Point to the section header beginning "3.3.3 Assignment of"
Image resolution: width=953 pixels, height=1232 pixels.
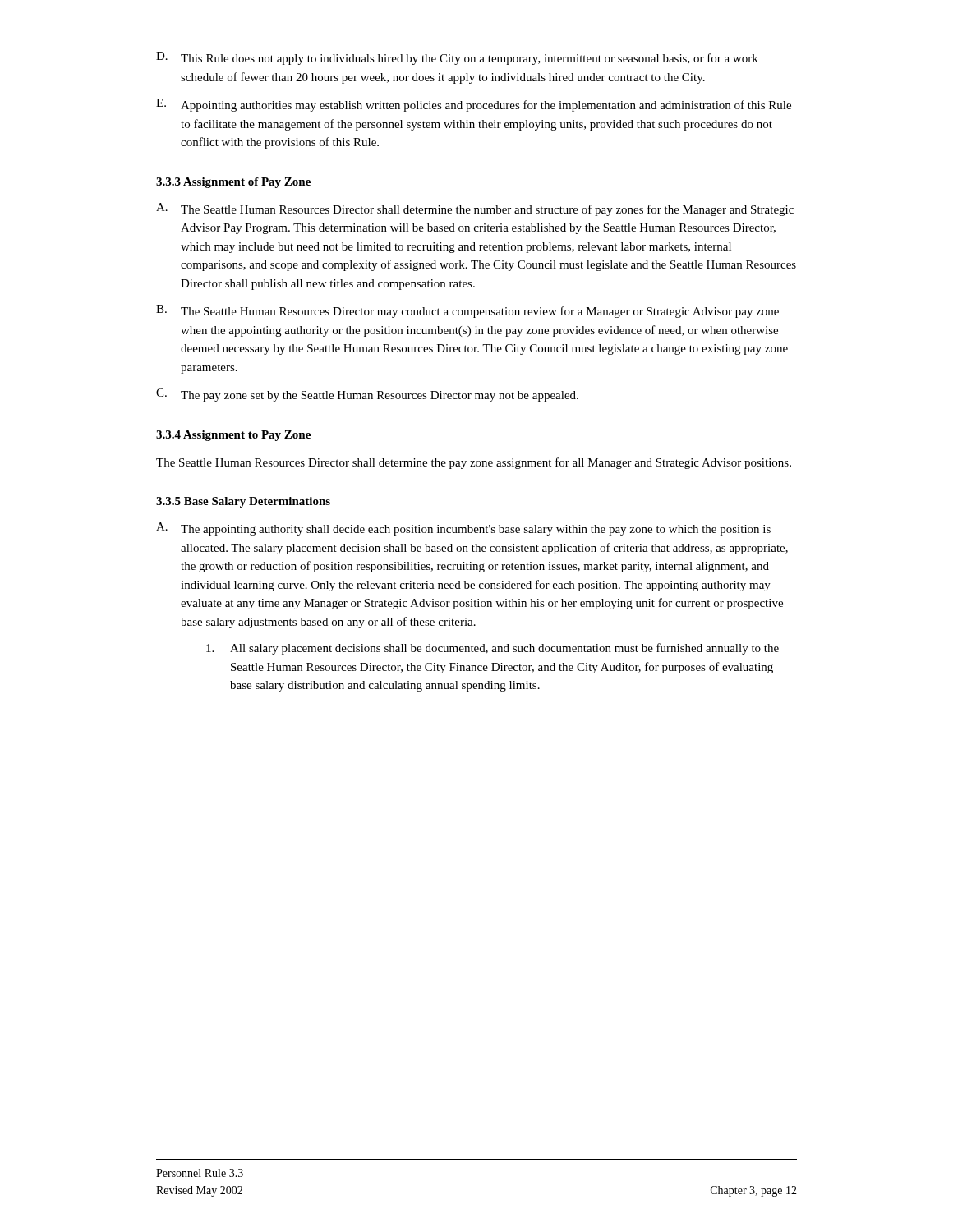coord(233,181)
